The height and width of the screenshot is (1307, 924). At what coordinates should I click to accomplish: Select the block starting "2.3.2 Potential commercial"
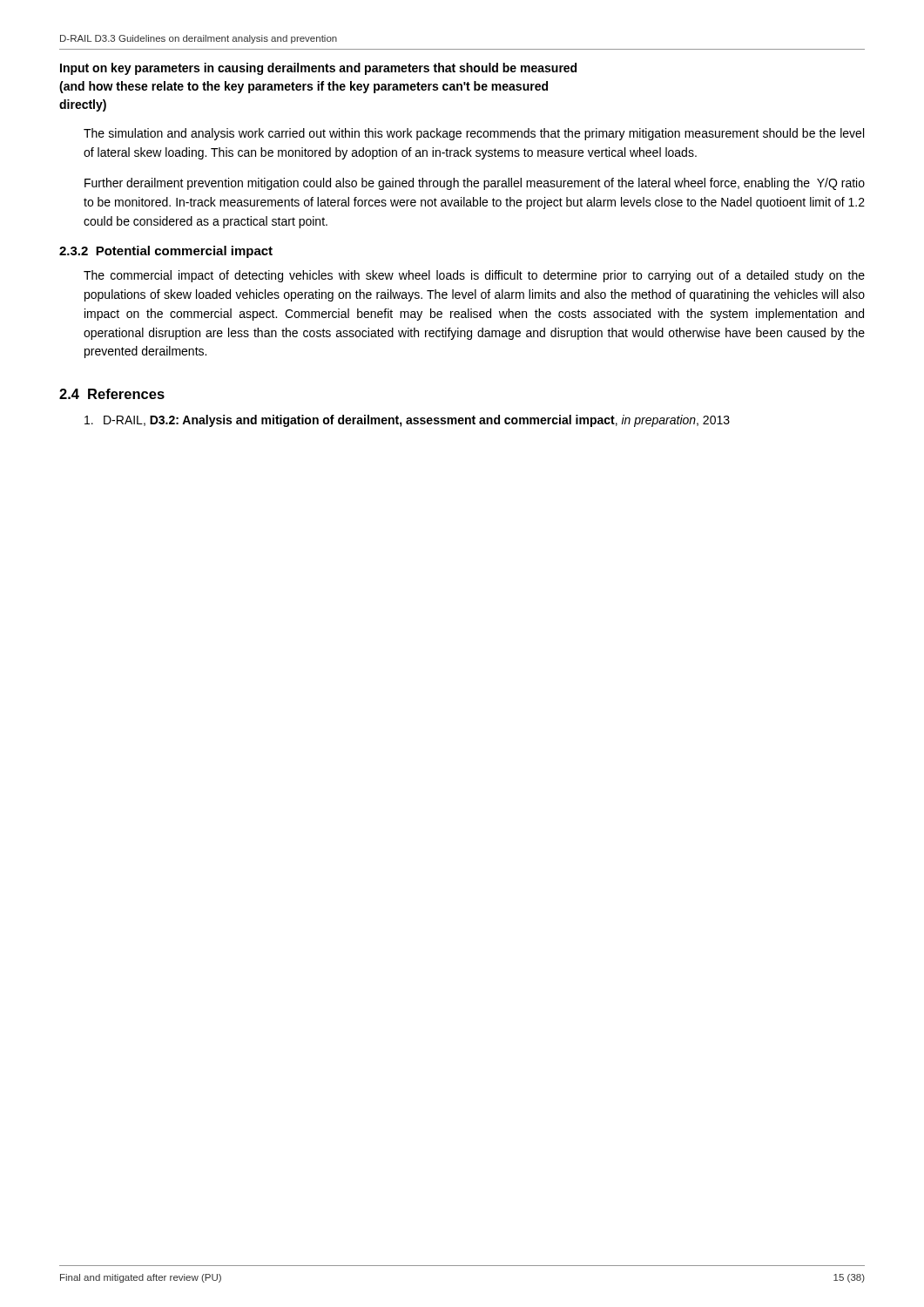166,251
